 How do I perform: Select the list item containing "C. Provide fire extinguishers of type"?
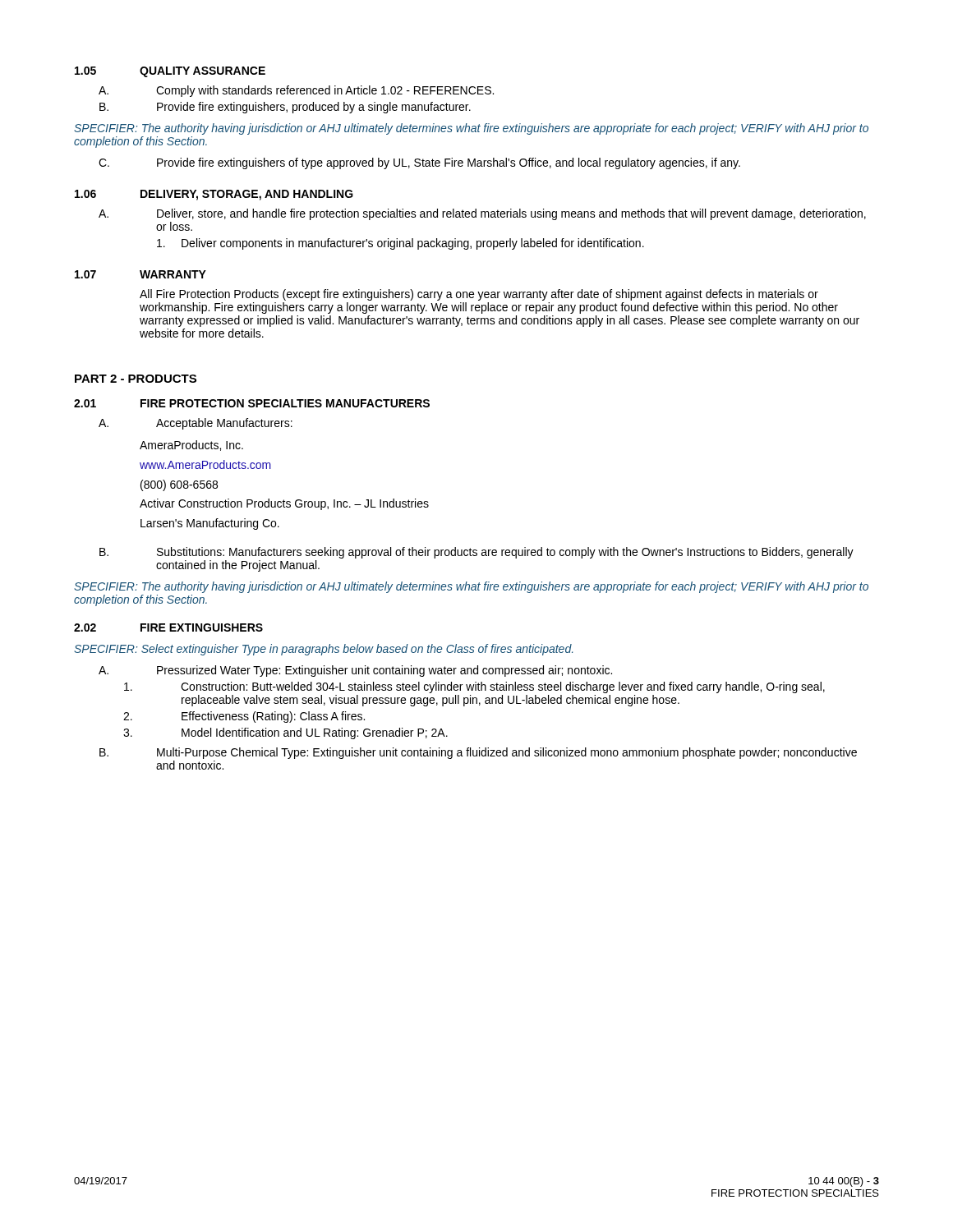pos(476,163)
